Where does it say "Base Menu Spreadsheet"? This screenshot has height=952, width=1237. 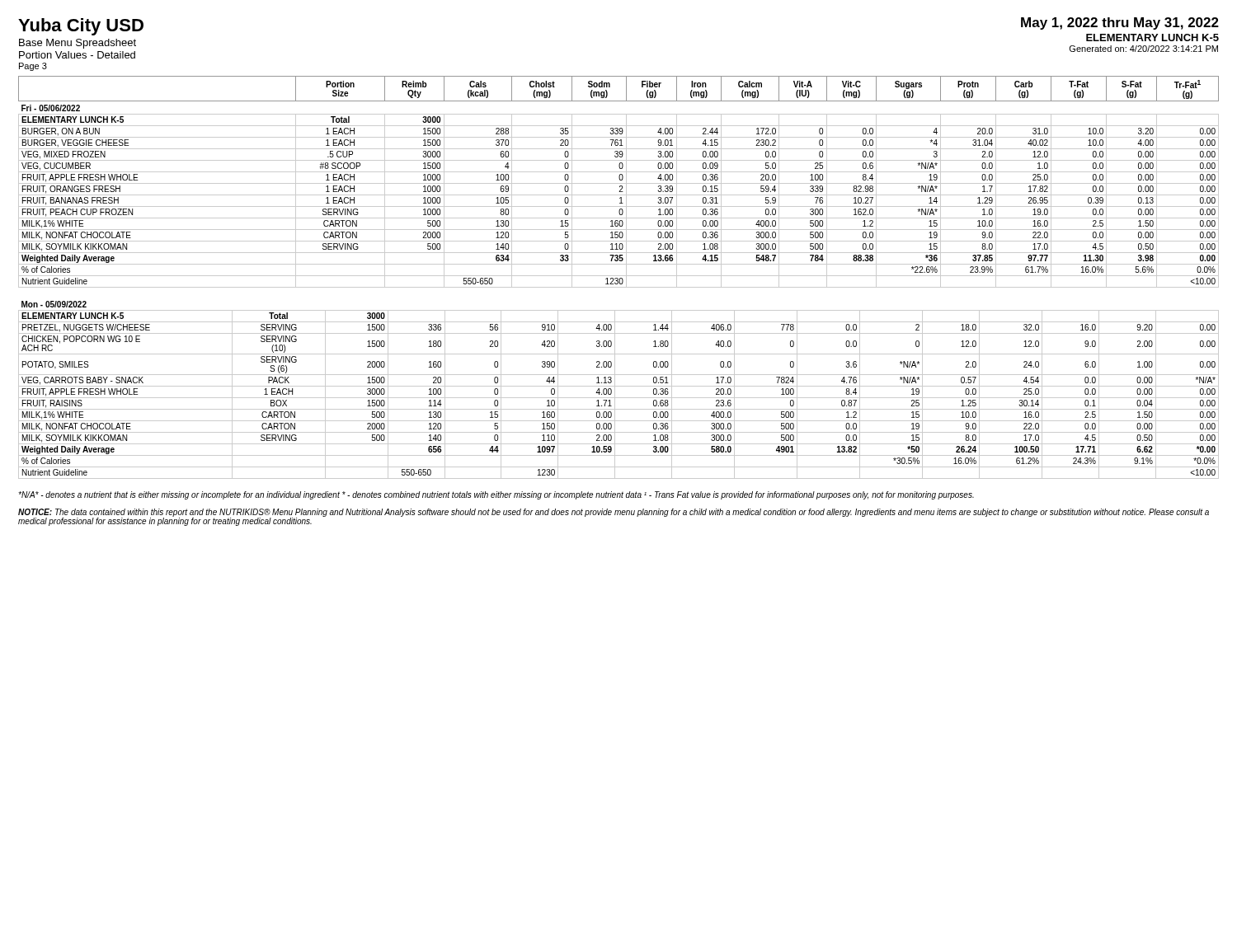click(77, 42)
